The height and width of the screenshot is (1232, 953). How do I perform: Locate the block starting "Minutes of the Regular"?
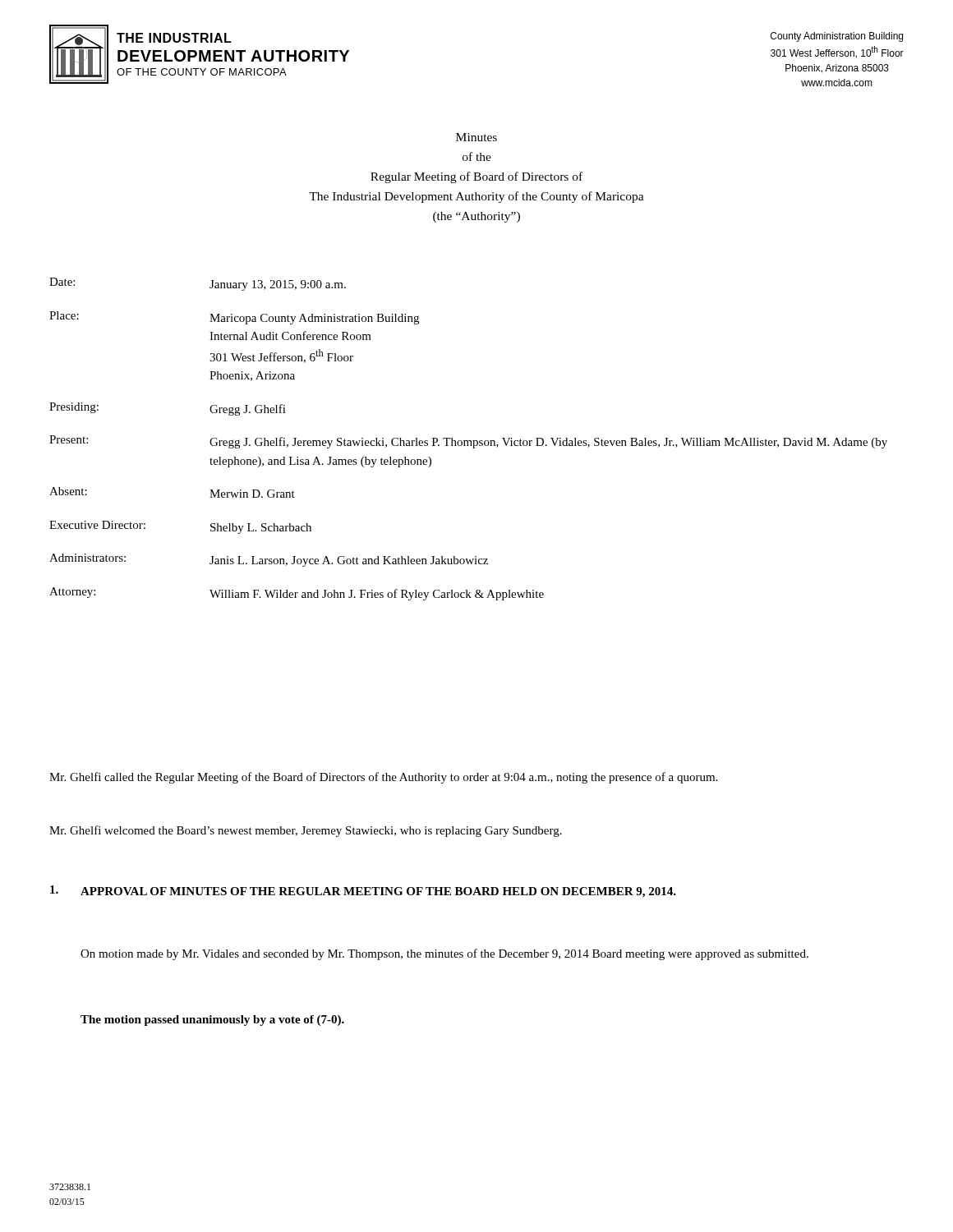[476, 177]
